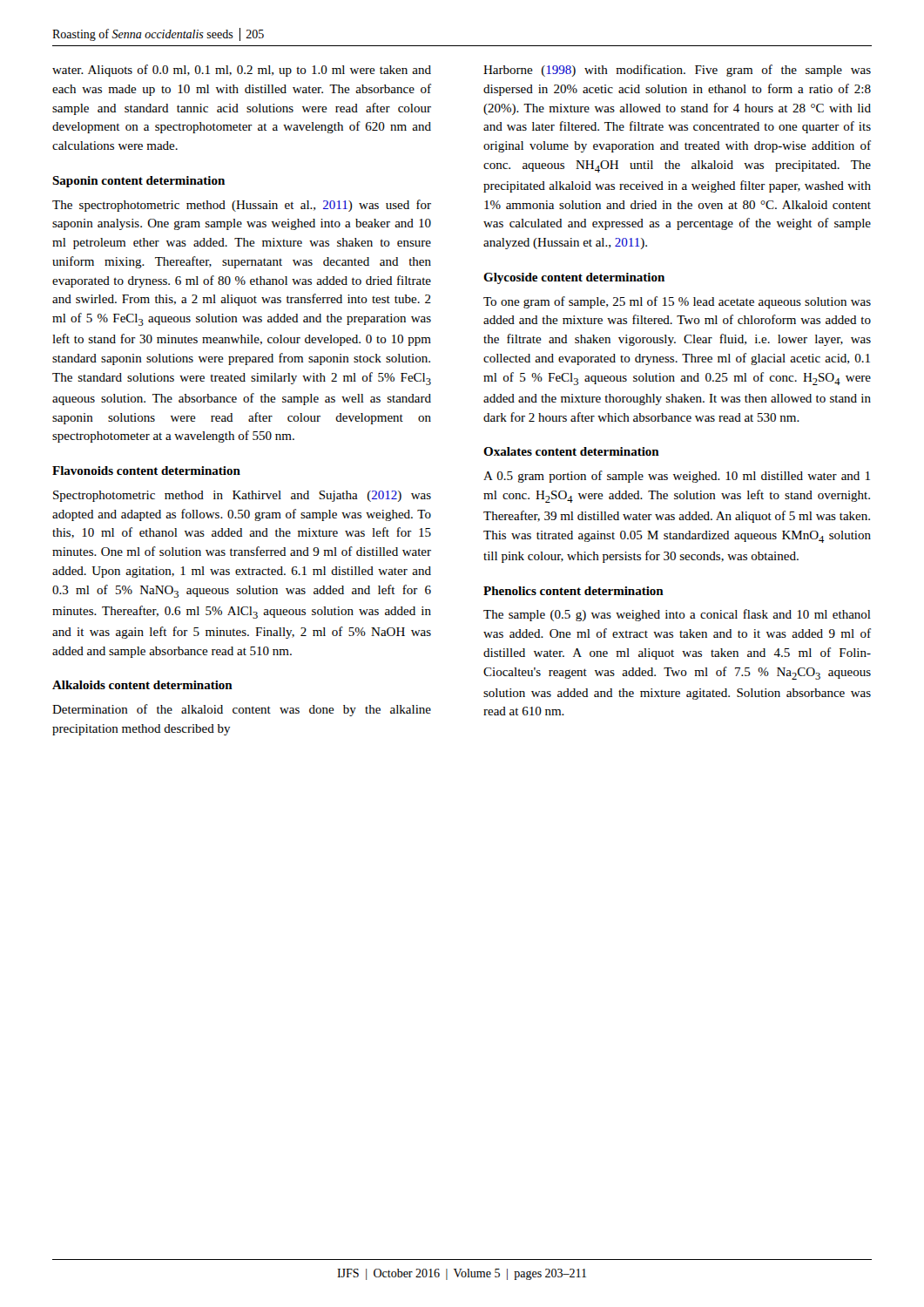The height and width of the screenshot is (1307, 924).
Task: Click on the text block with the text "A 0.5 gram portion of sample was"
Action: coord(677,516)
